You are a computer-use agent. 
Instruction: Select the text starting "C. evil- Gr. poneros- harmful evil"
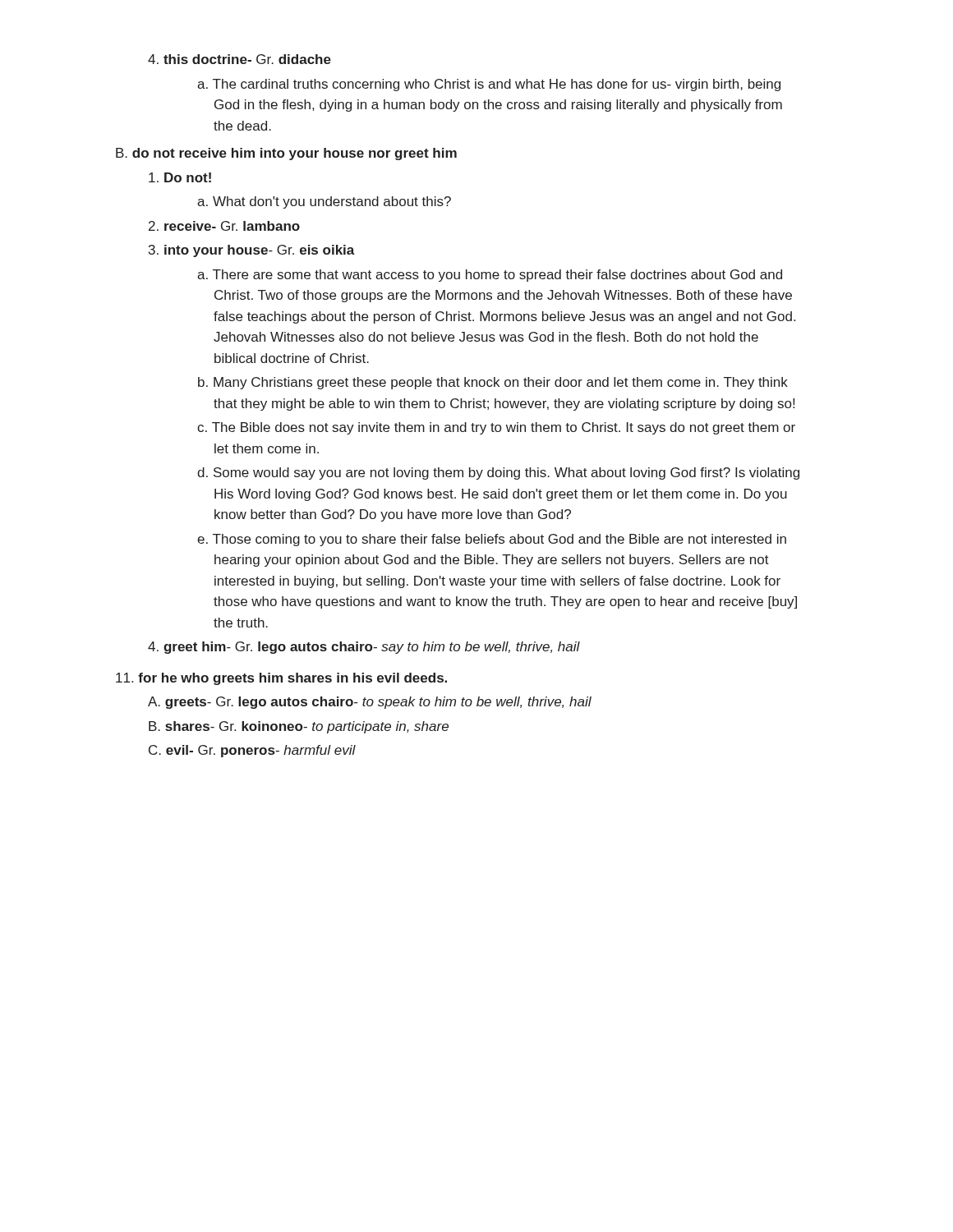point(251,750)
